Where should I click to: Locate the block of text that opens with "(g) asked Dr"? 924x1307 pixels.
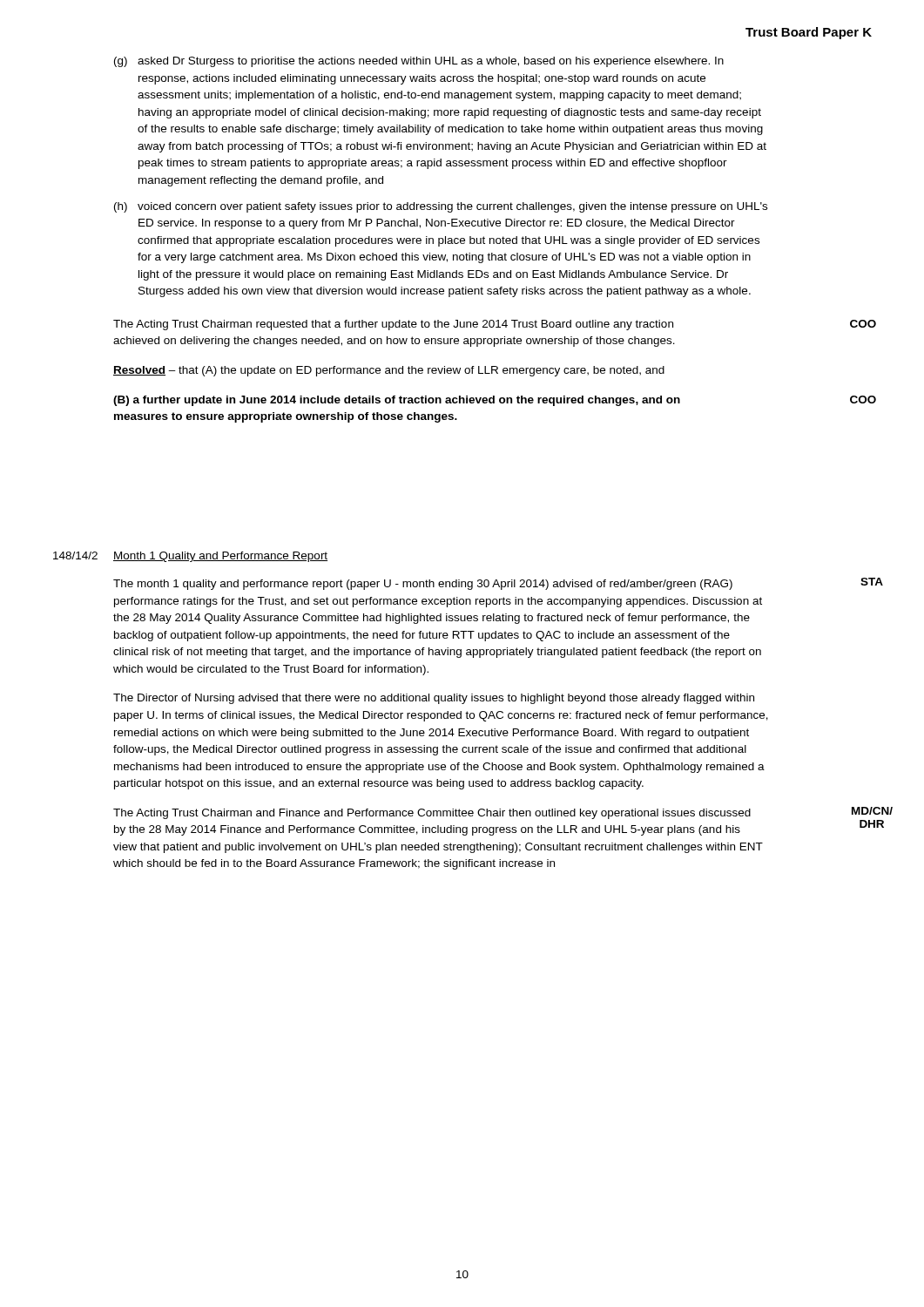(442, 120)
